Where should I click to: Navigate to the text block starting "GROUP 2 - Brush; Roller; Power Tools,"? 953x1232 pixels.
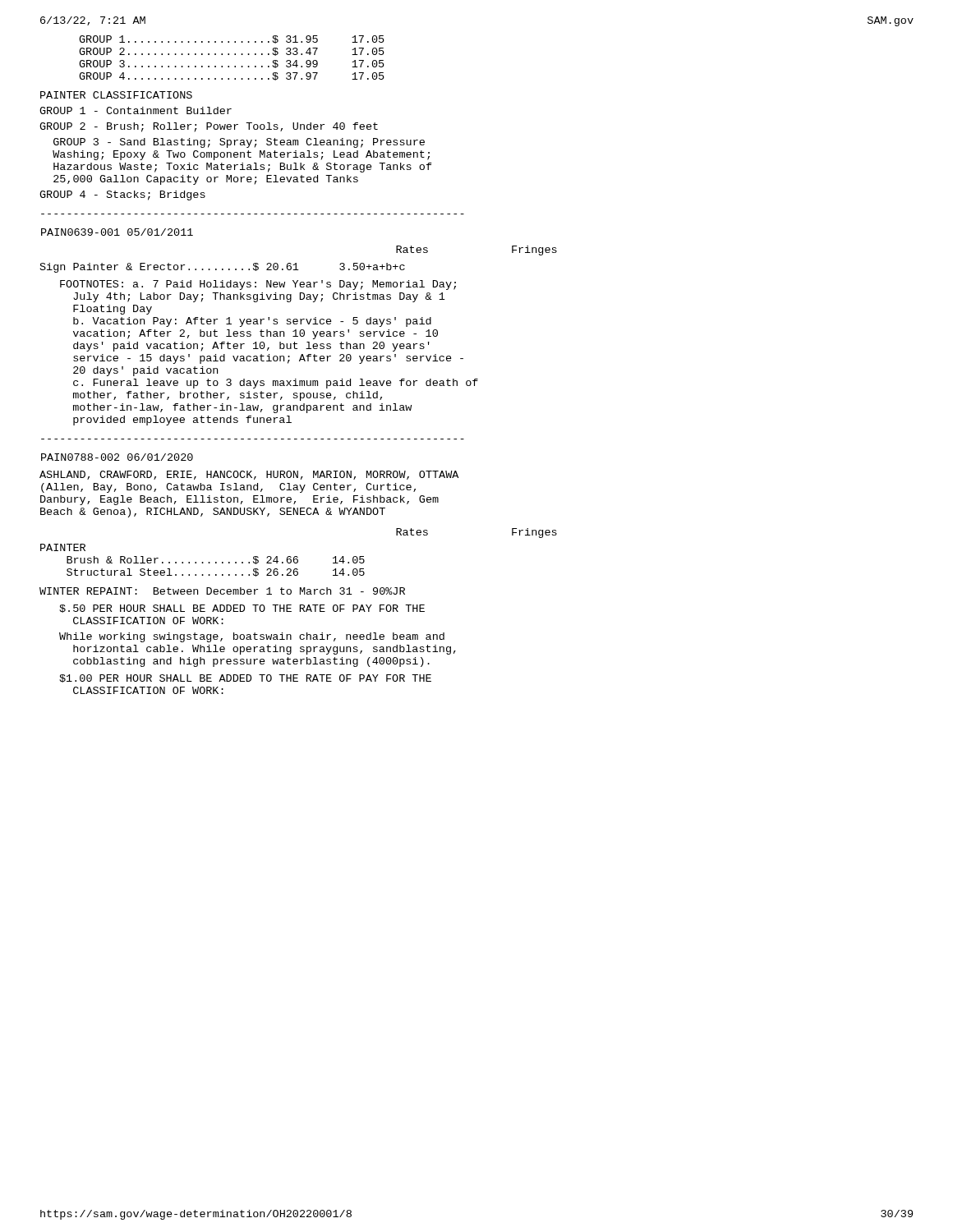click(209, 127)
